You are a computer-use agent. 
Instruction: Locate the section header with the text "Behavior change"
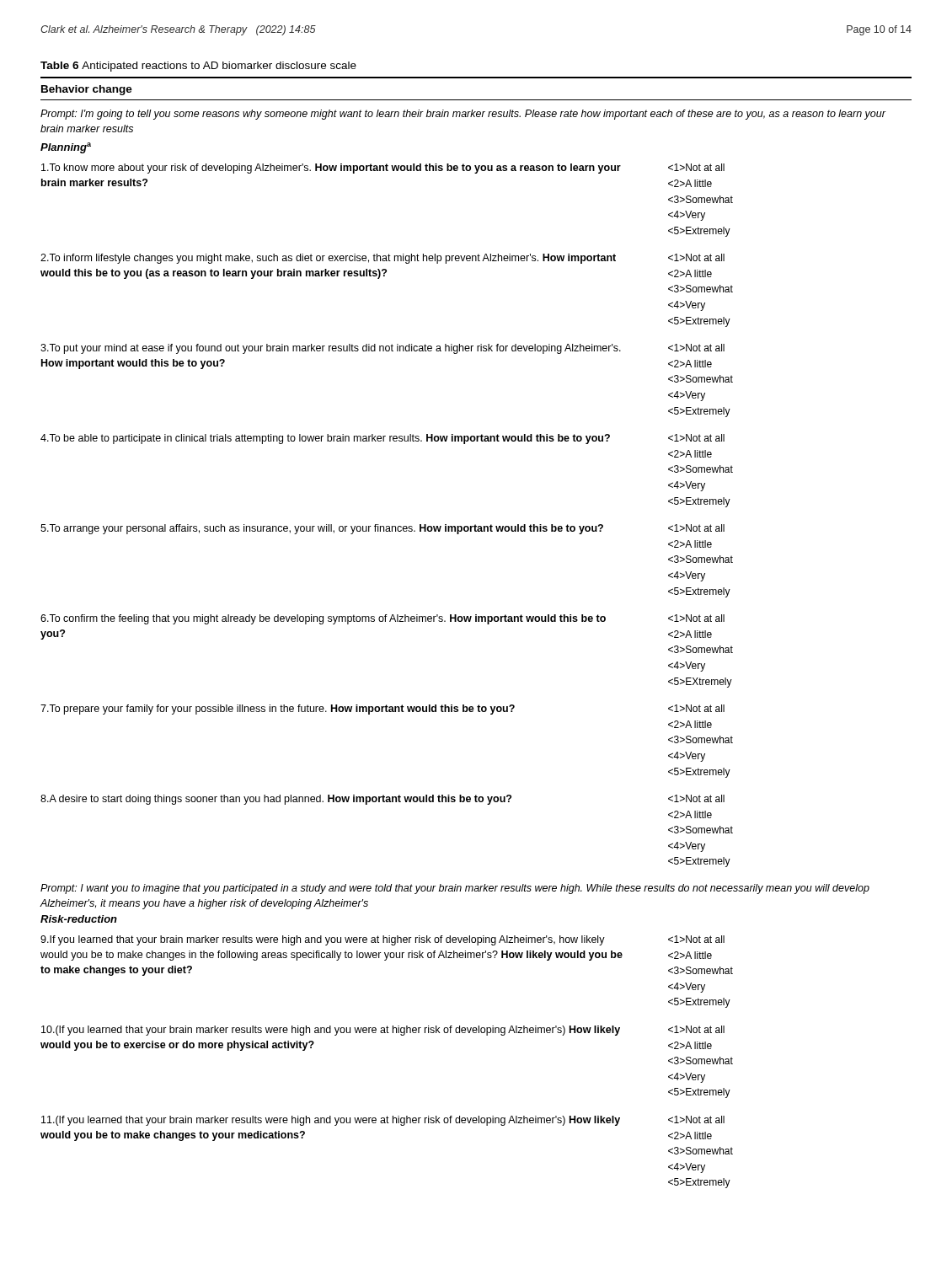click(x=86, y=89)
